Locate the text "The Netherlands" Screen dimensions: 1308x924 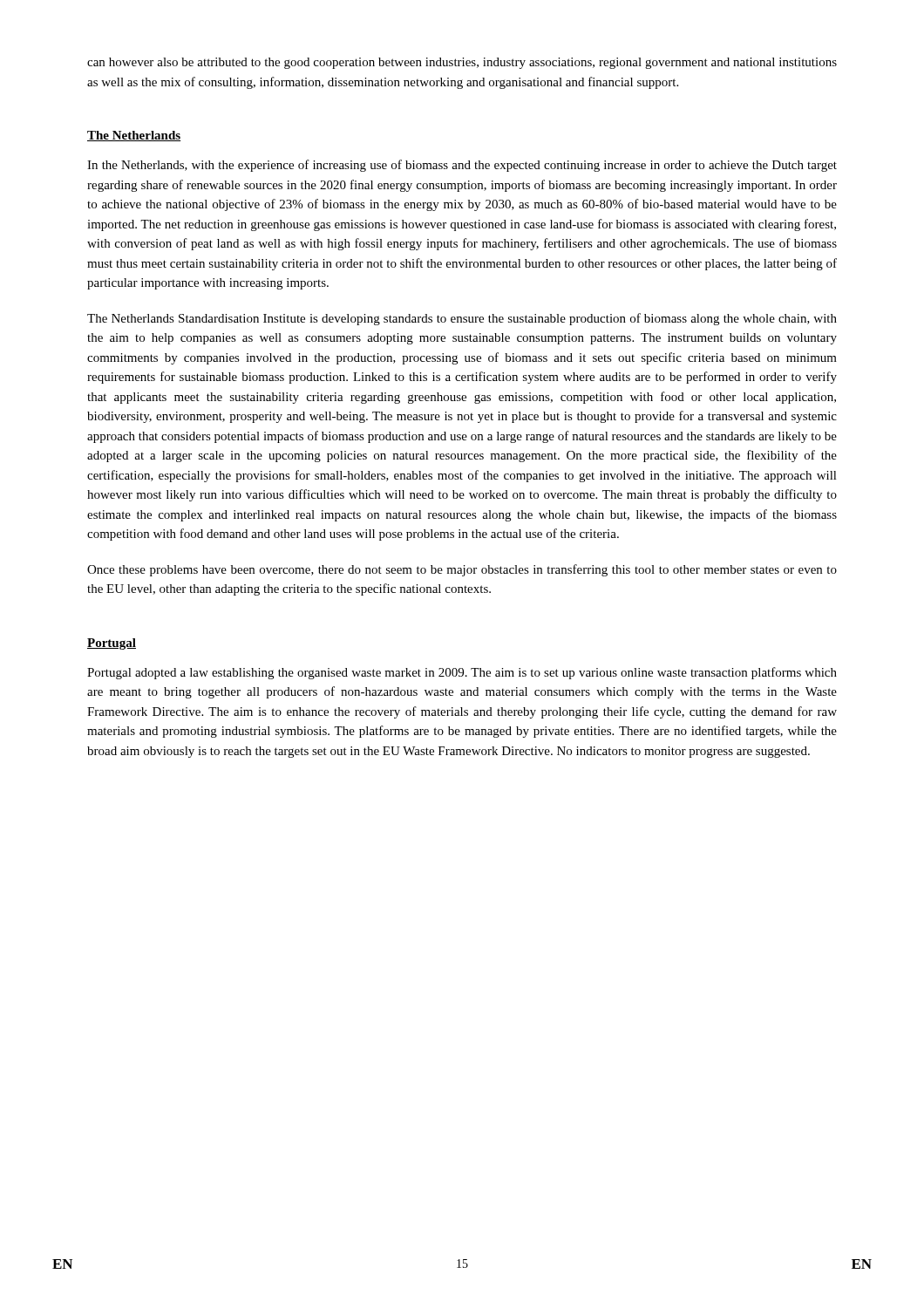point(134,136)
